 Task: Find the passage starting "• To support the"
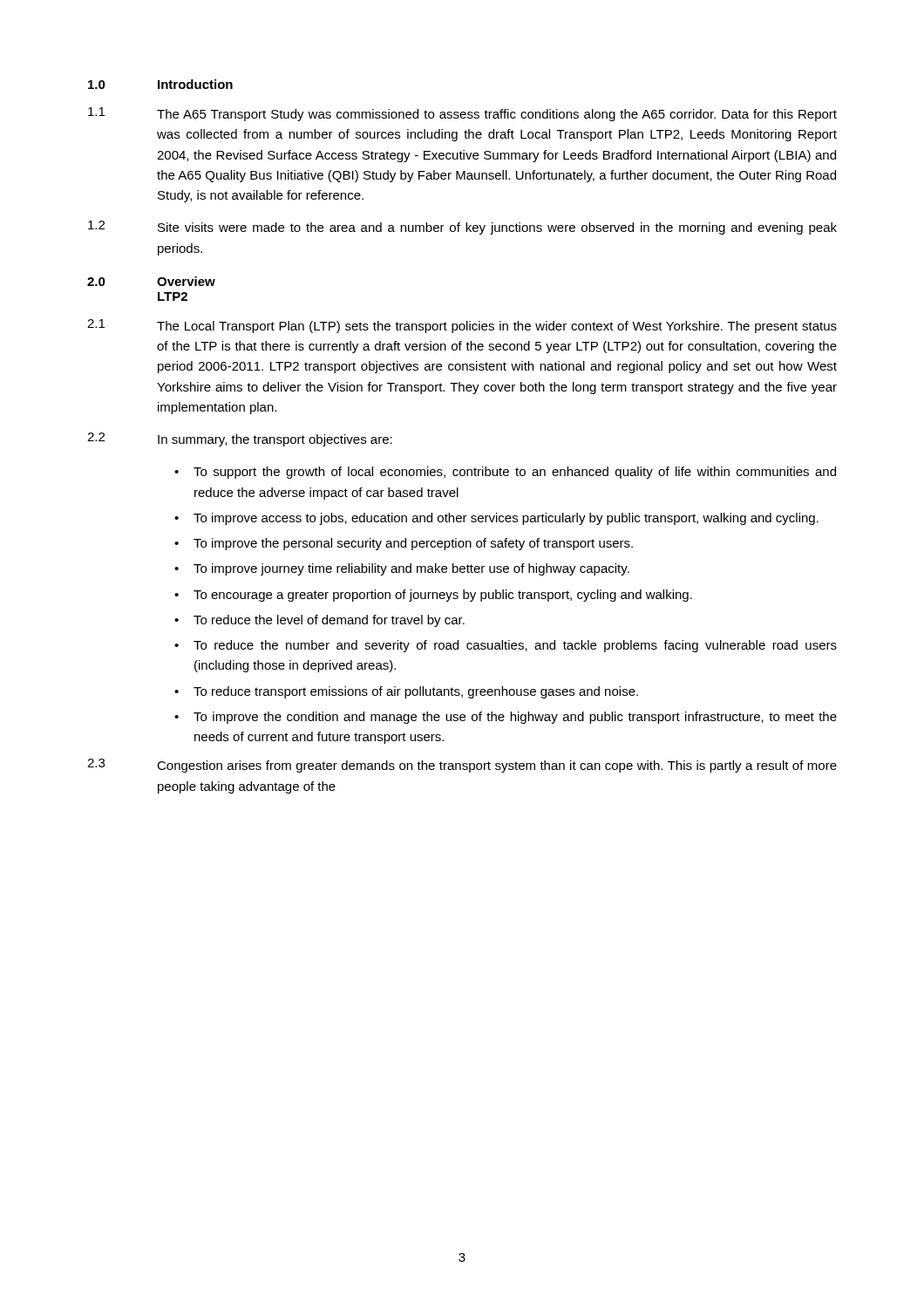tap(506, 482)
